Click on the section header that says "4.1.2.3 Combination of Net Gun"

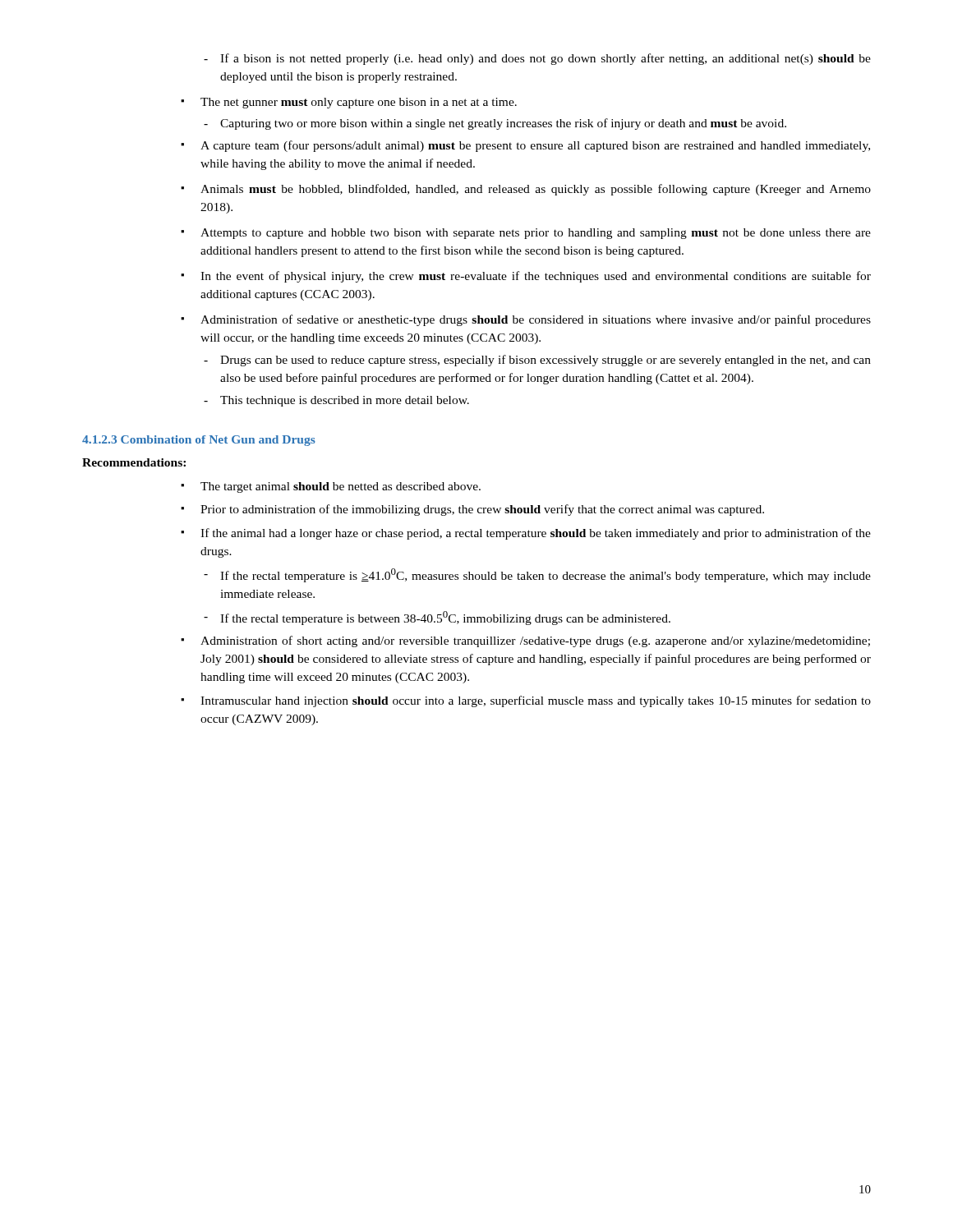[199, 439]
